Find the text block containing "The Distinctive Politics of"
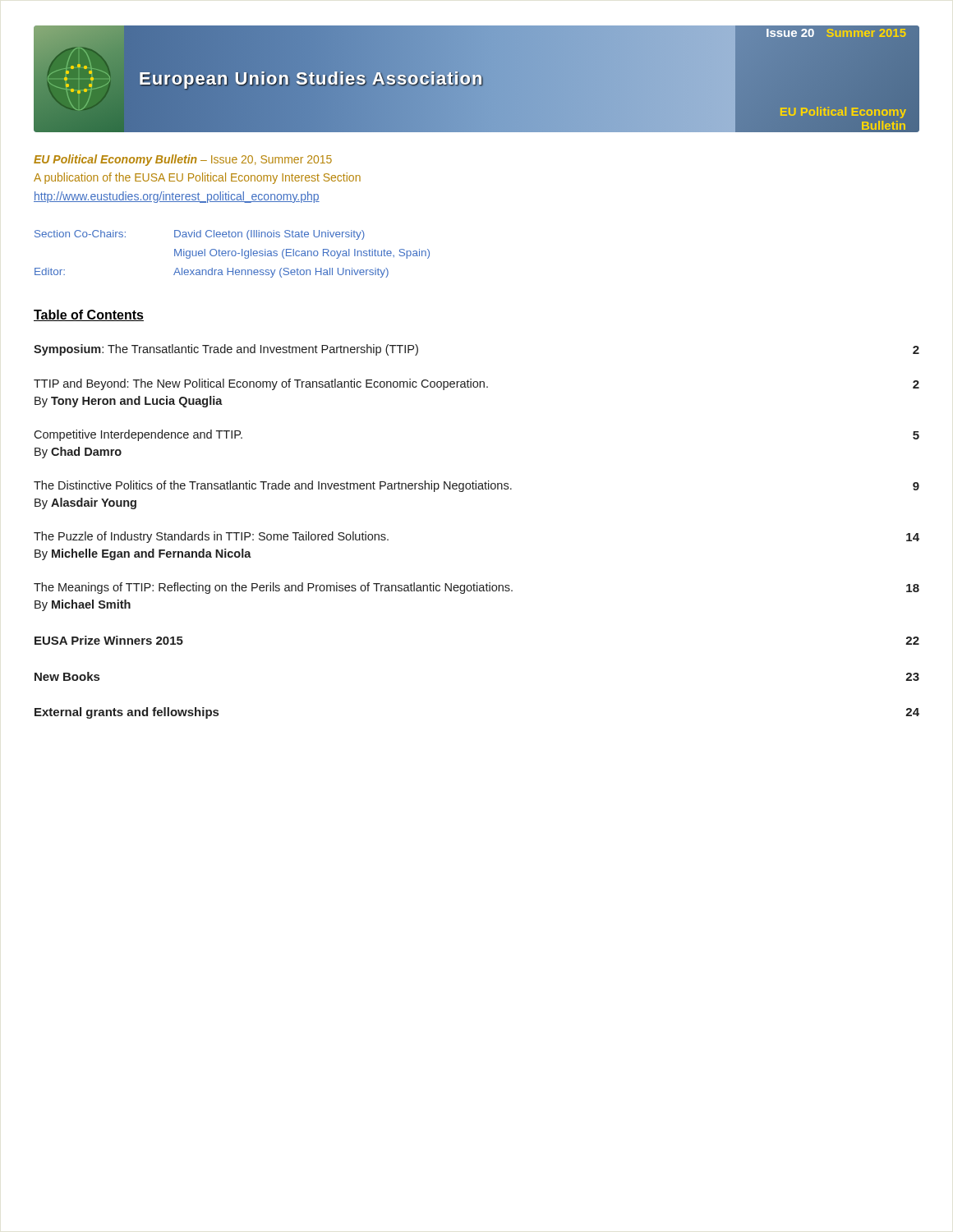 (476, 494)
